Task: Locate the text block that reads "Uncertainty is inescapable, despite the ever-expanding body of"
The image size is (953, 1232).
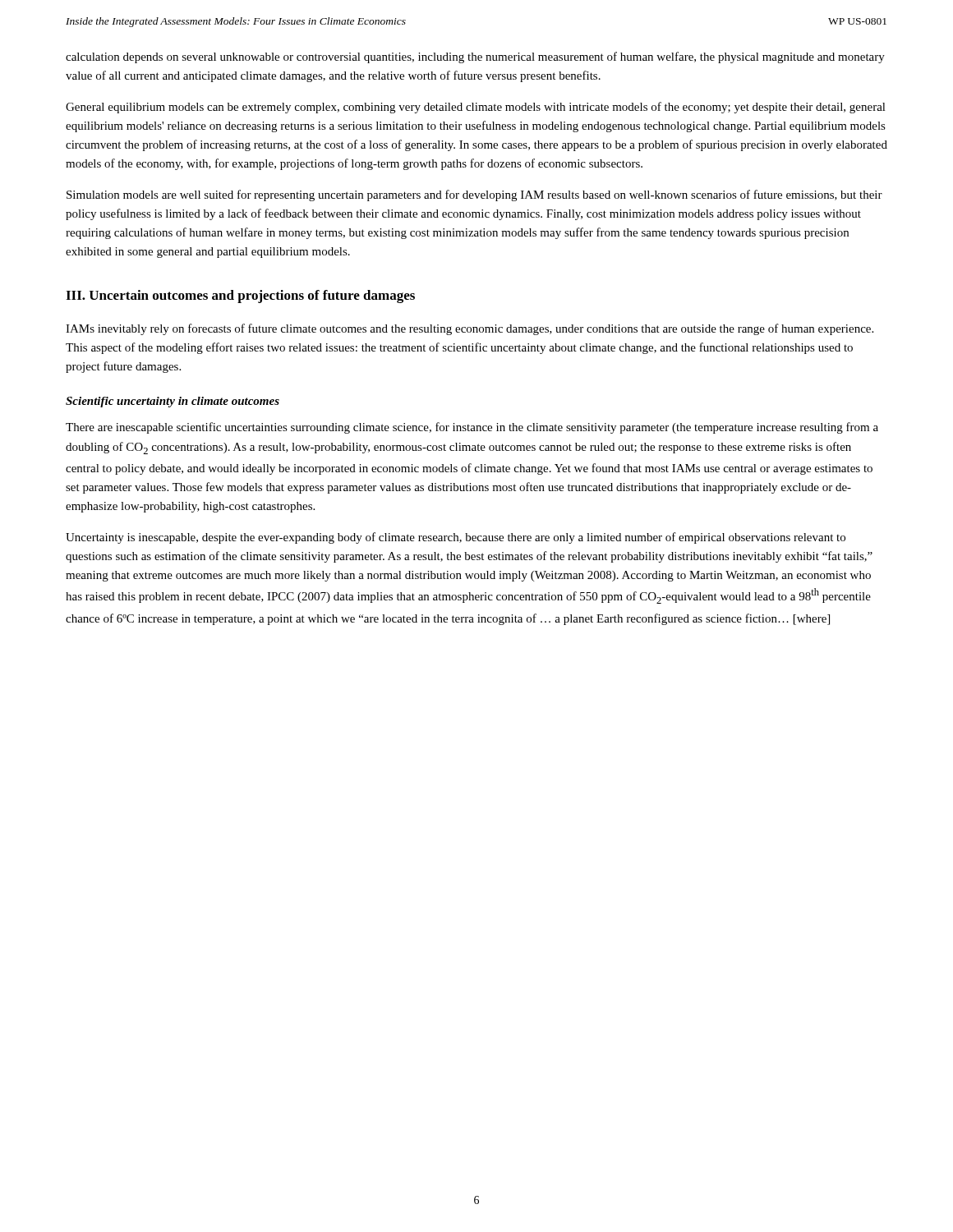Action: tap(476, 578)
